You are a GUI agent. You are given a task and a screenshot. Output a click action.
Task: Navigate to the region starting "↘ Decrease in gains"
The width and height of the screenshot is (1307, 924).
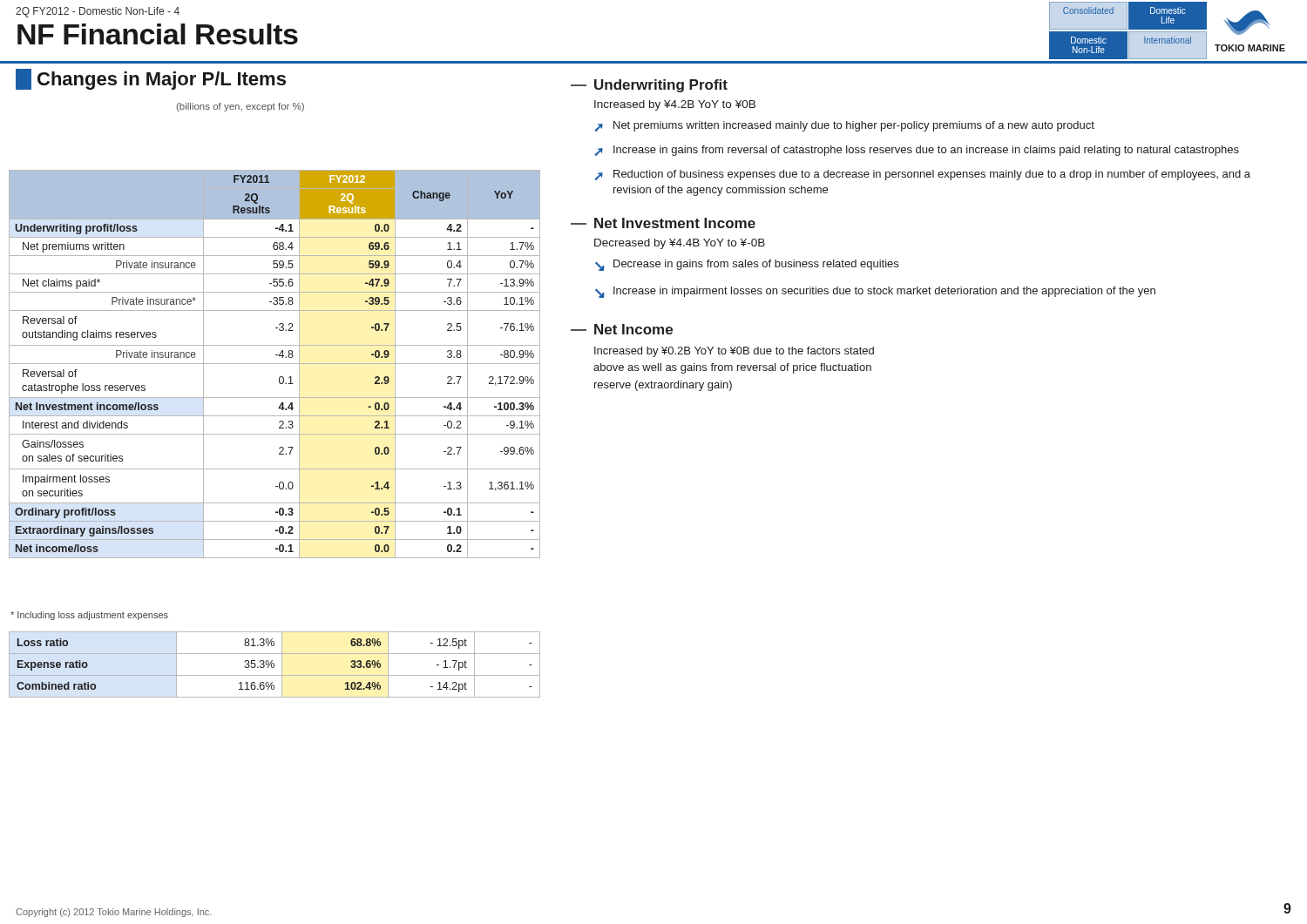point(746,267)
